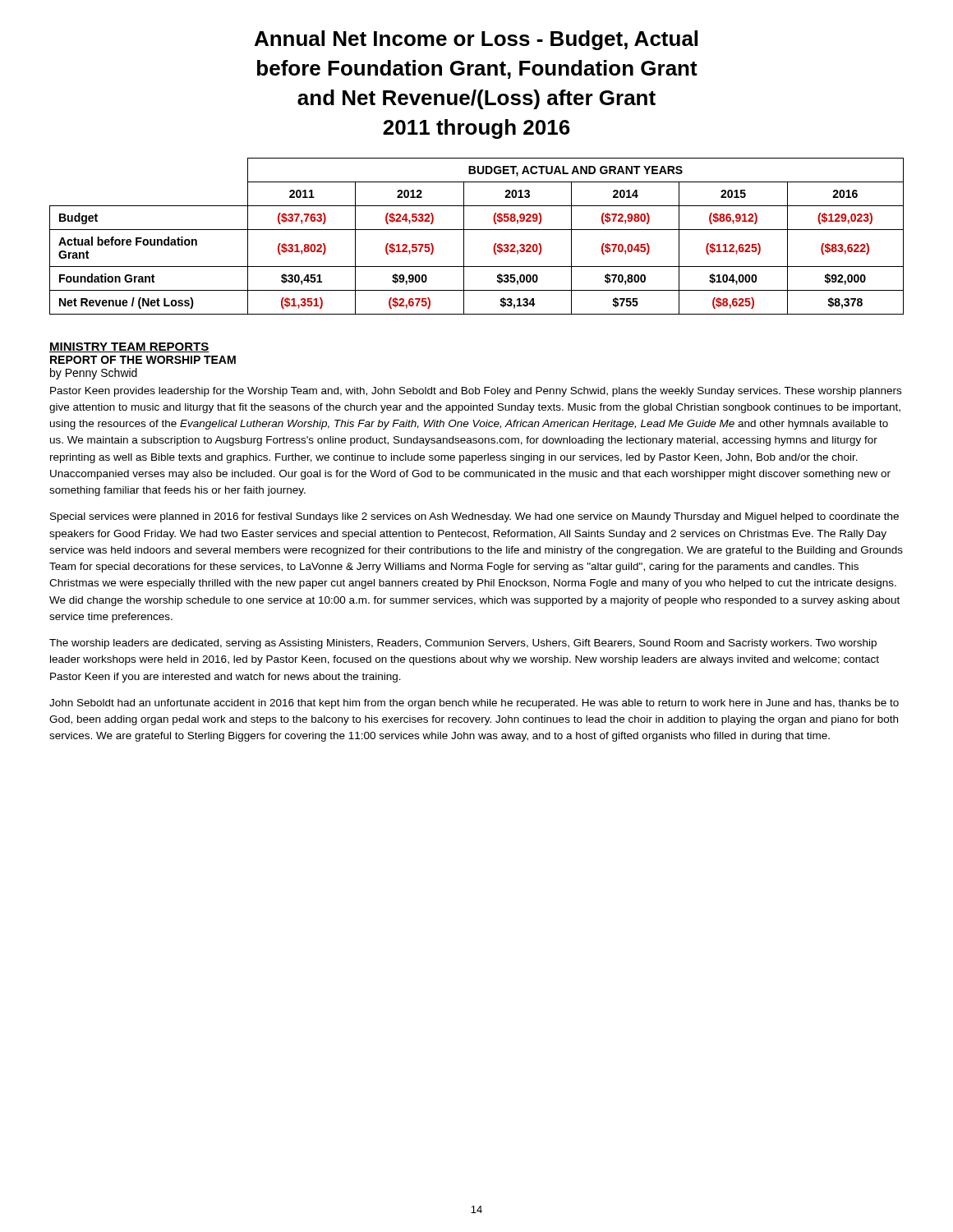Image resolution: width=953 pixels, height=1232 pixels.
Task: Find the section header with the text "MINISTRY TEAM REPORTS REPORT"
Action: click(129, 347)
